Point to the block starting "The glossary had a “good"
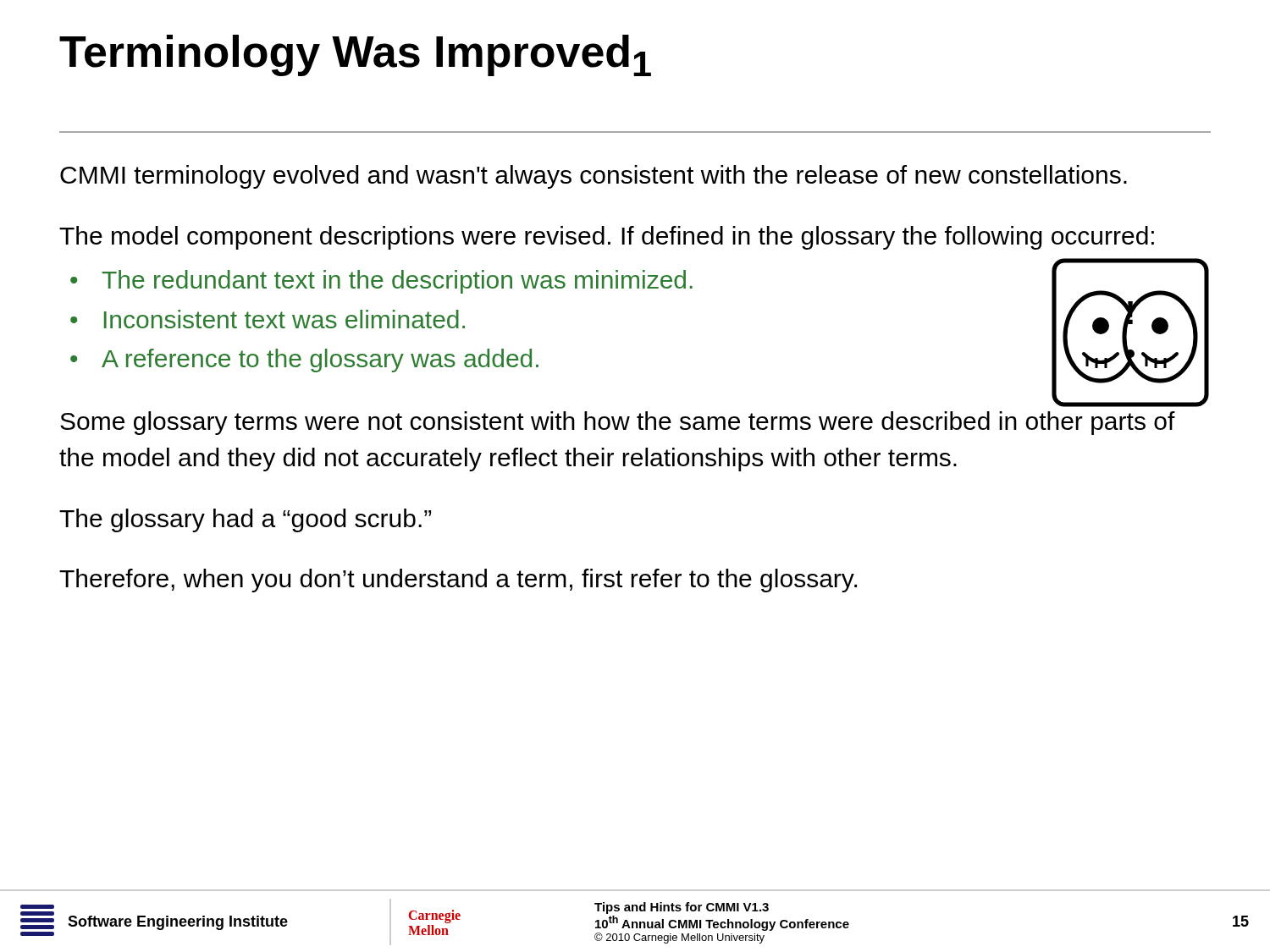This screenshot has height=952, width=1270. 246,518
